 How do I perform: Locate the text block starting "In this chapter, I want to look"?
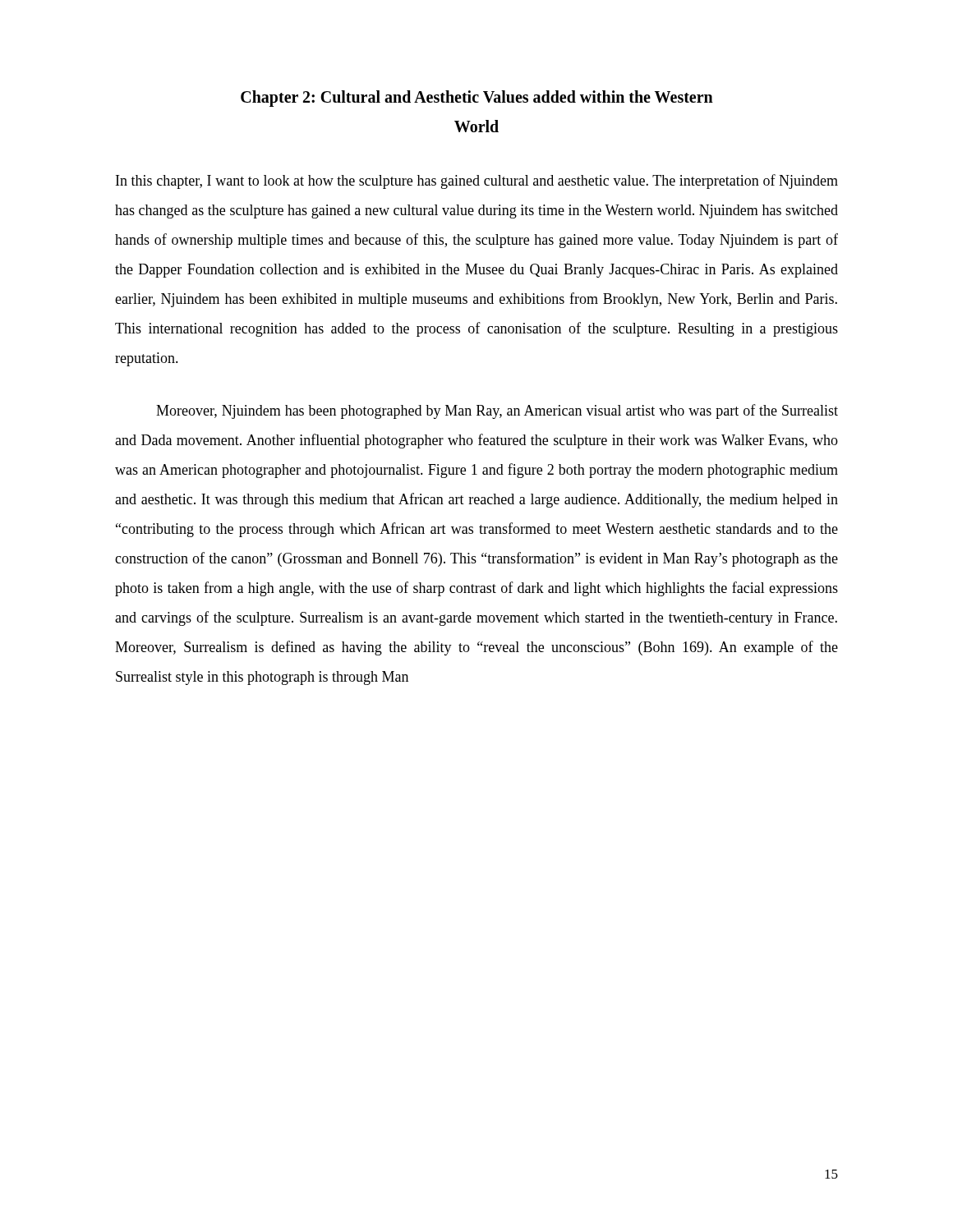click(476, 429)
